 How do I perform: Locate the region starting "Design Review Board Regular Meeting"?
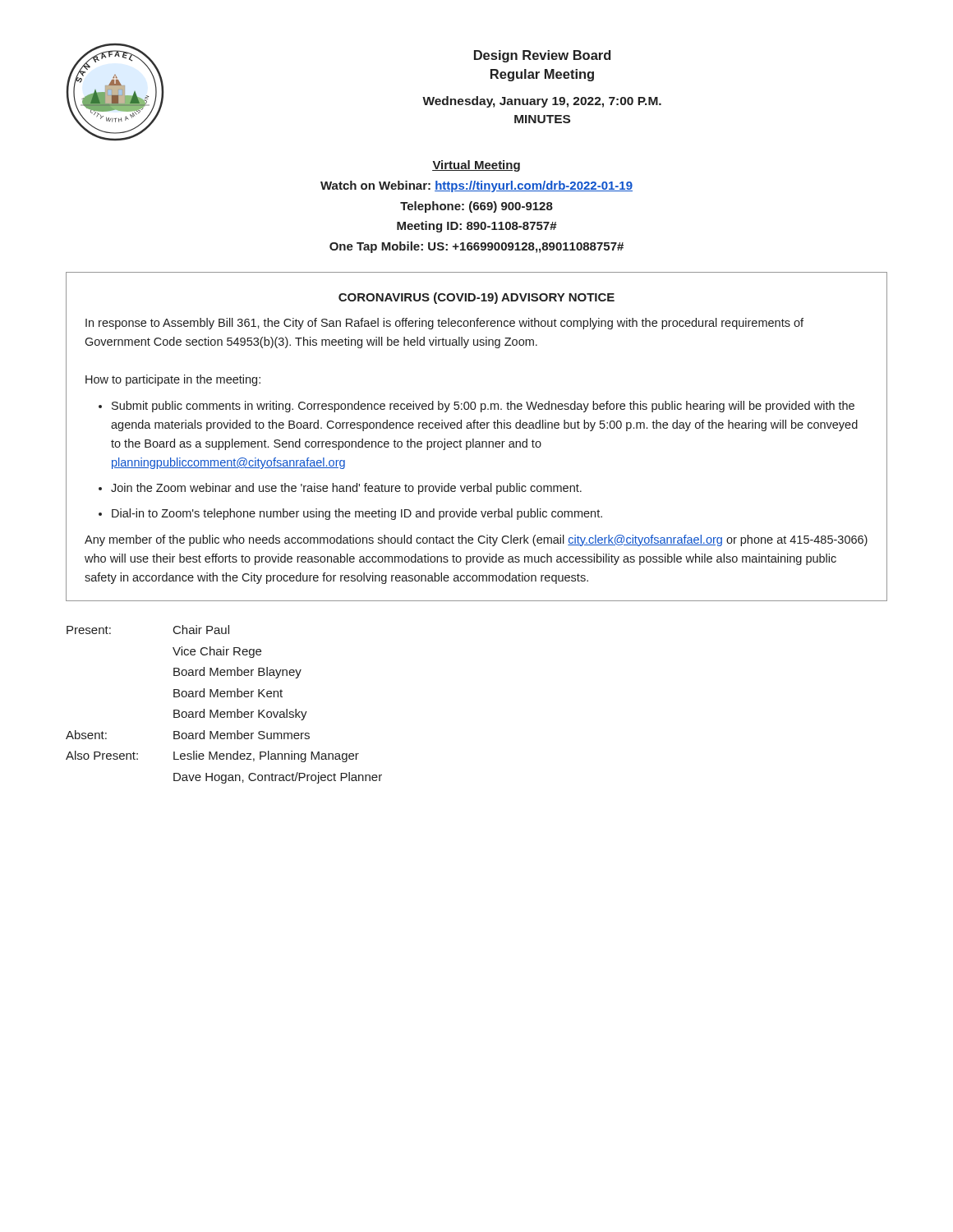(542, 65)
